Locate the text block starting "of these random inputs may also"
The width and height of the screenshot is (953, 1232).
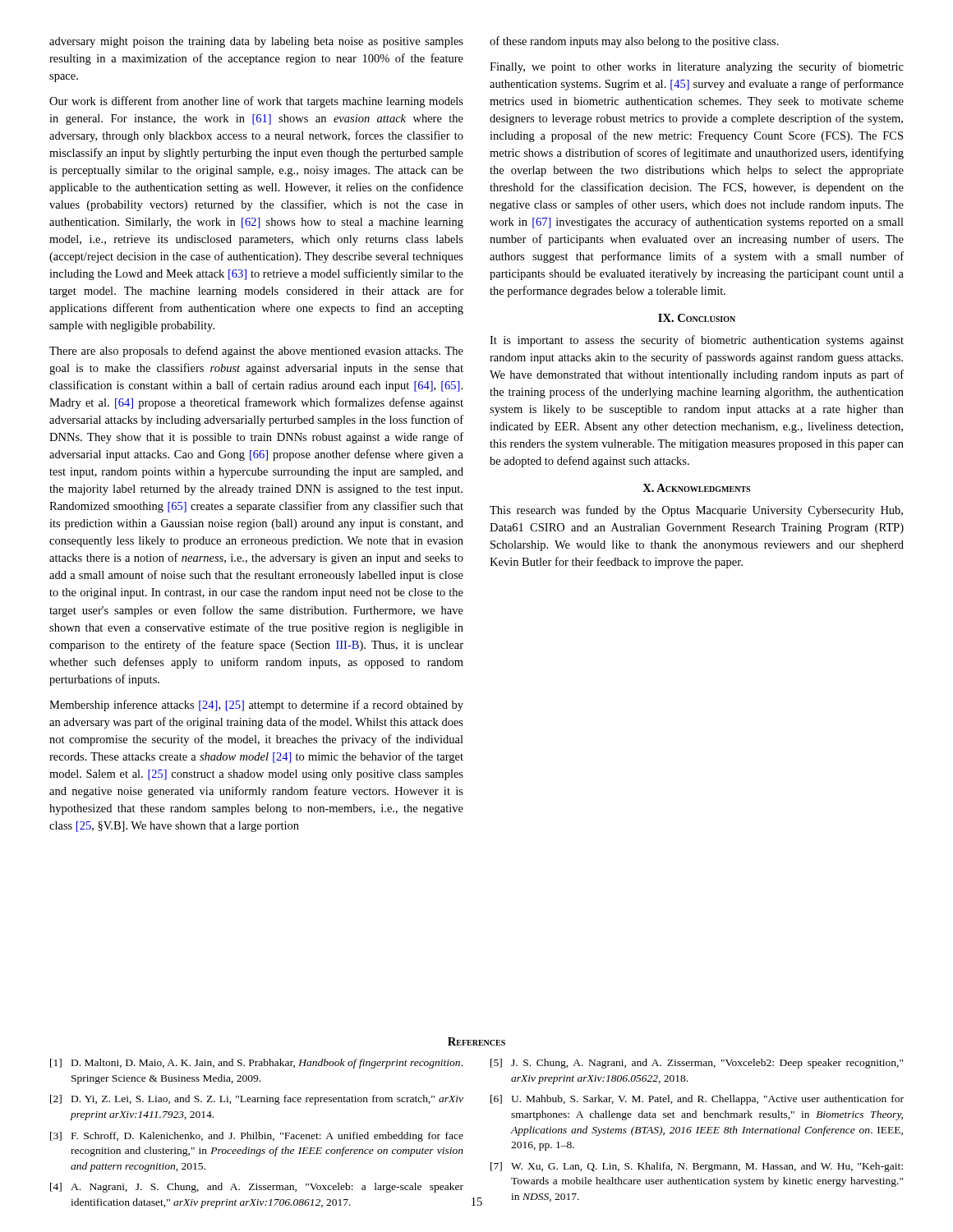[697, 42]
